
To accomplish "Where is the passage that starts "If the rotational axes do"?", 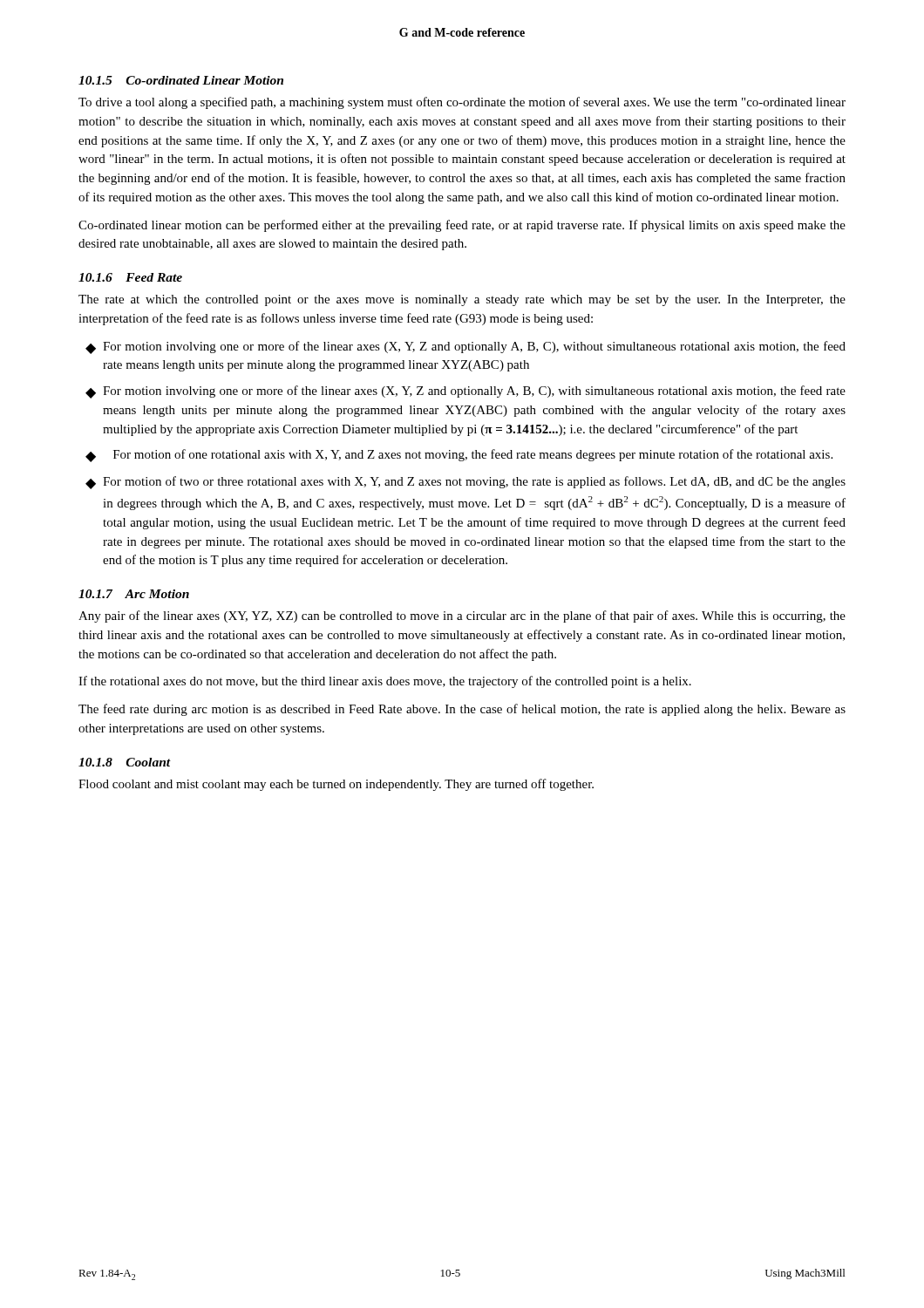I will pos(462,682).
